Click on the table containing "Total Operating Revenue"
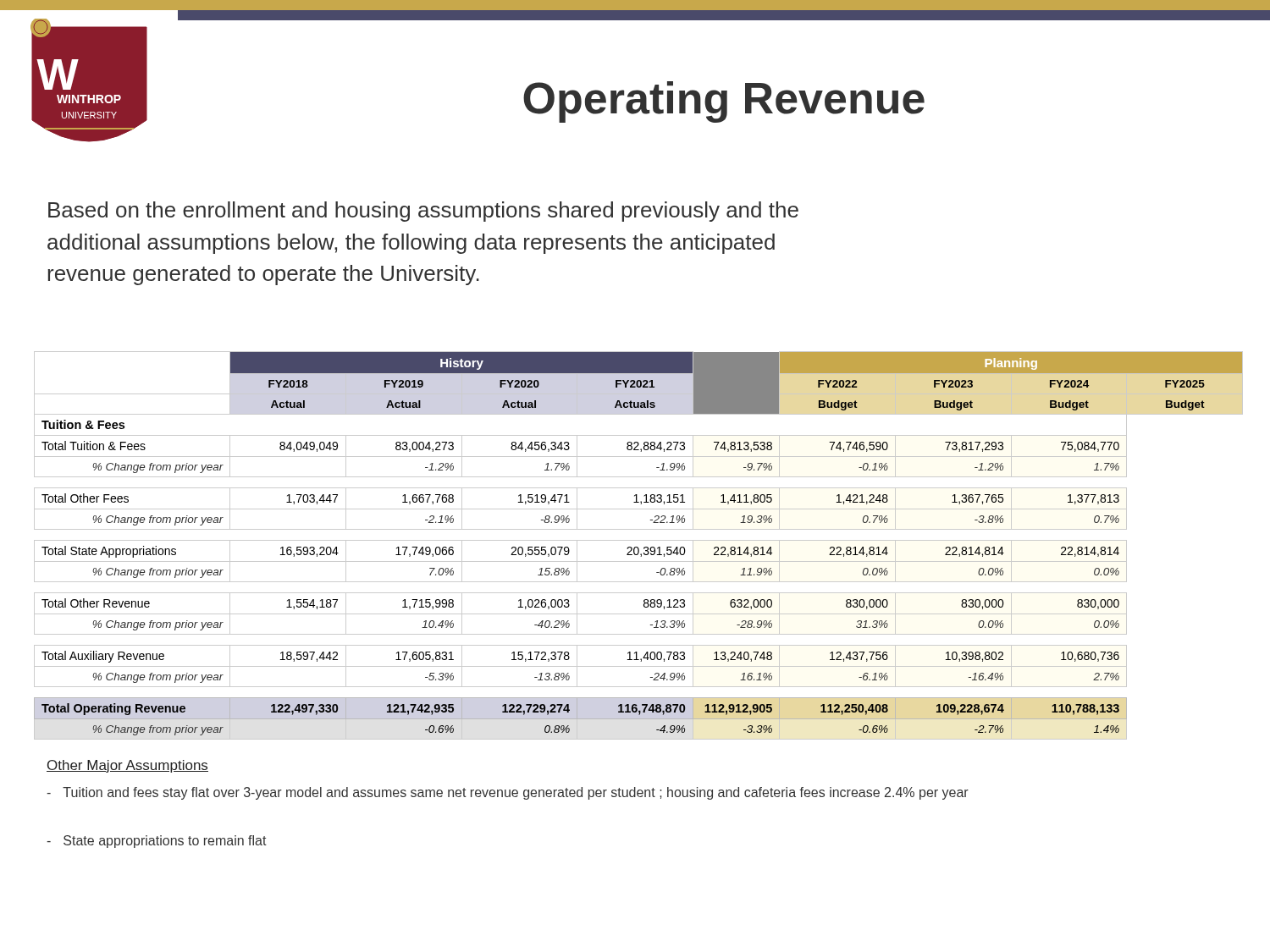This screenshot has height=952, width=1270. pyautogui.click(x=638, y=550)
